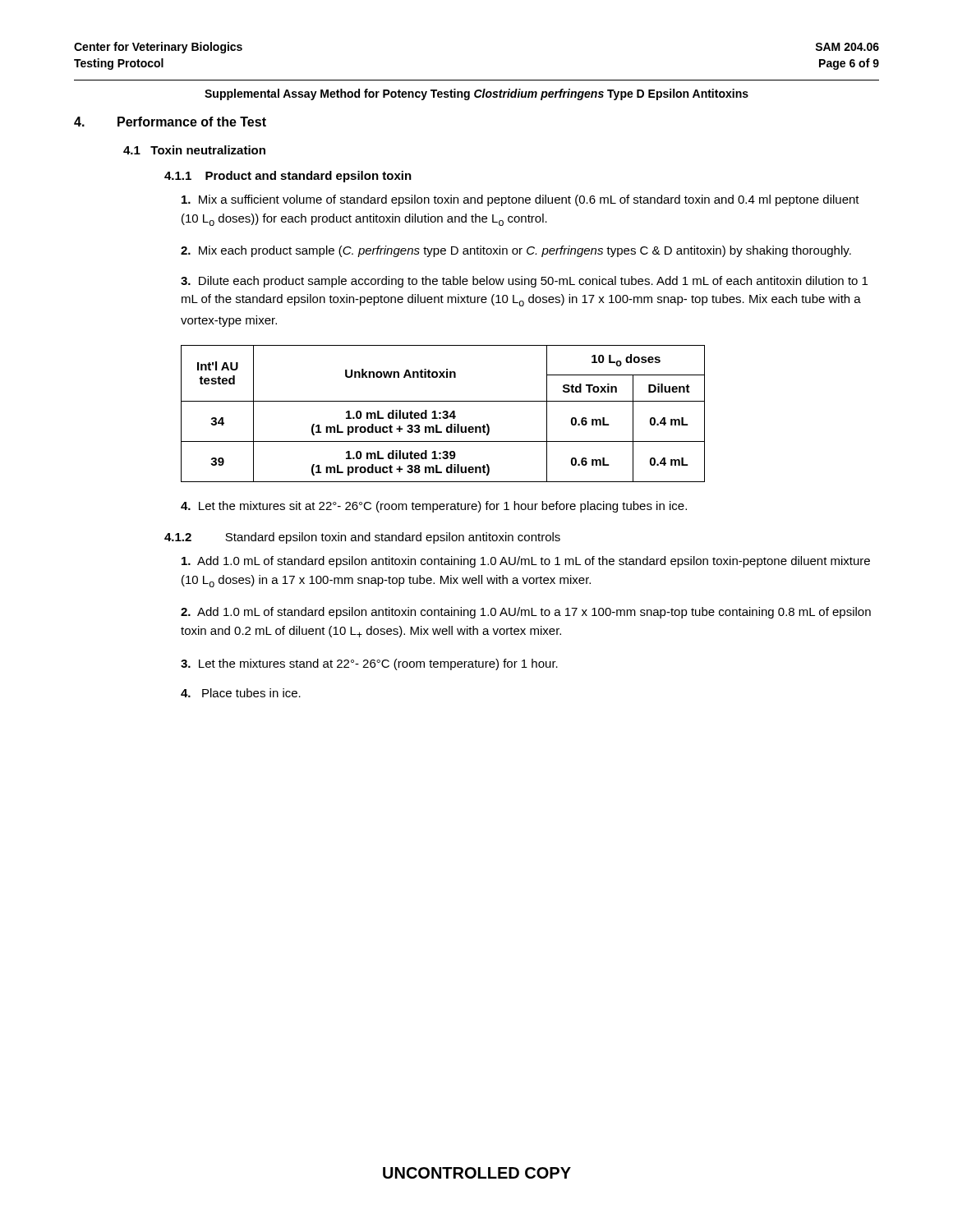
Task: Select the table that reads "1.0 mL diluted 1:34"
Action: (x=530, y=413)
